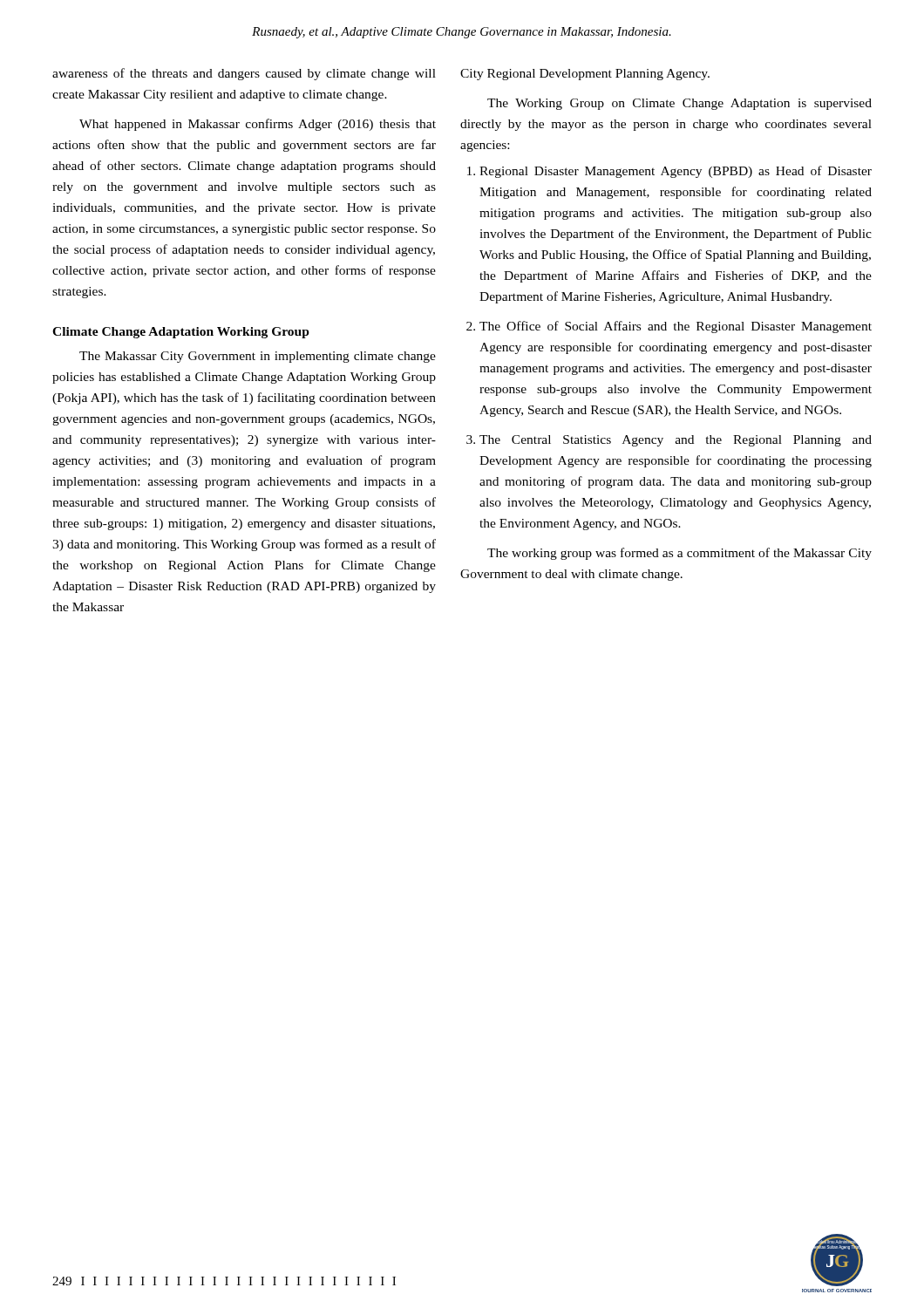The width and height of the screenshot is (924, 1308).
Task: Select the region starting "The working group"
Action: tap(666, 564)
